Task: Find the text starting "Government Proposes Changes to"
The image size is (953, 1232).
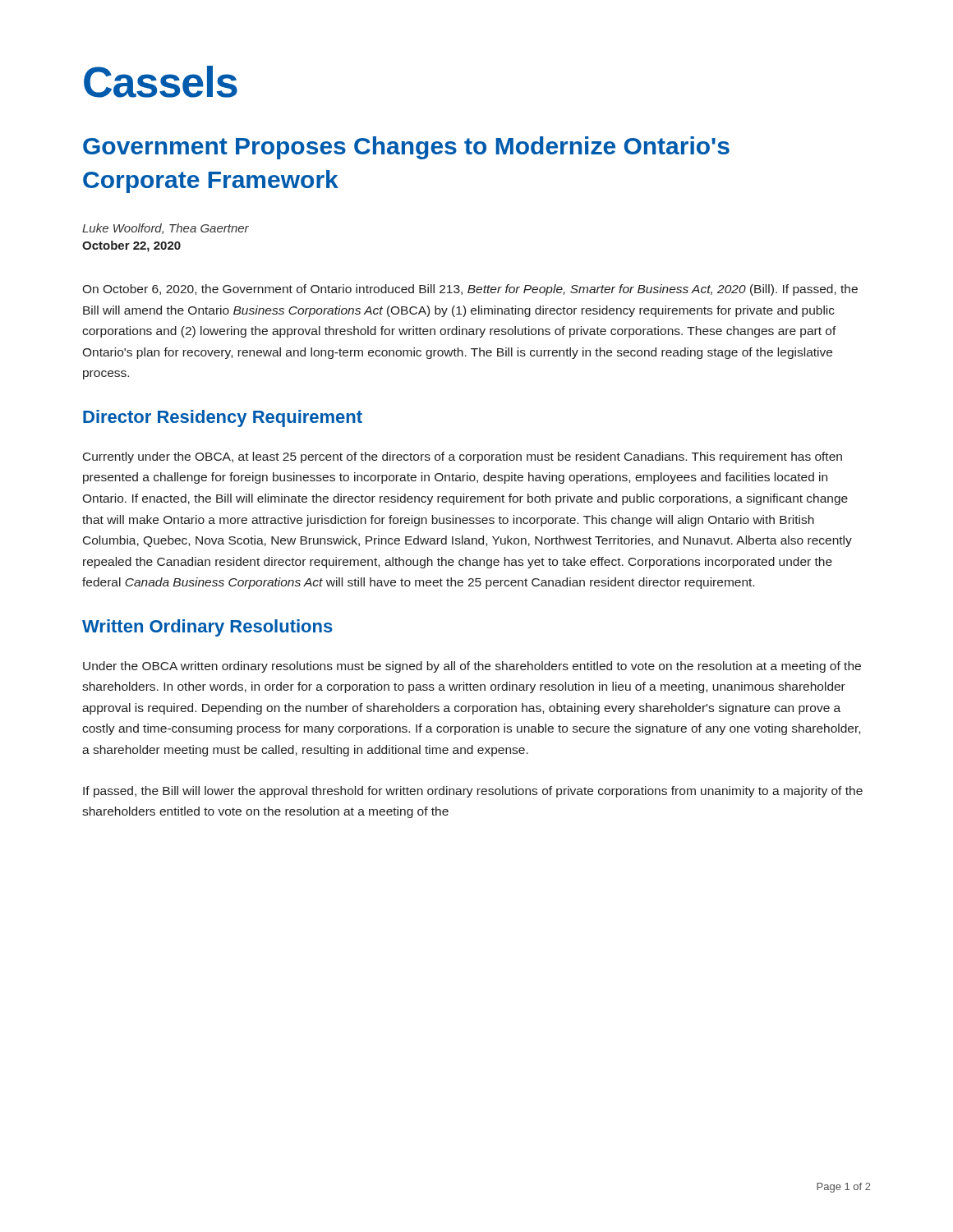Action: point(406,162)
